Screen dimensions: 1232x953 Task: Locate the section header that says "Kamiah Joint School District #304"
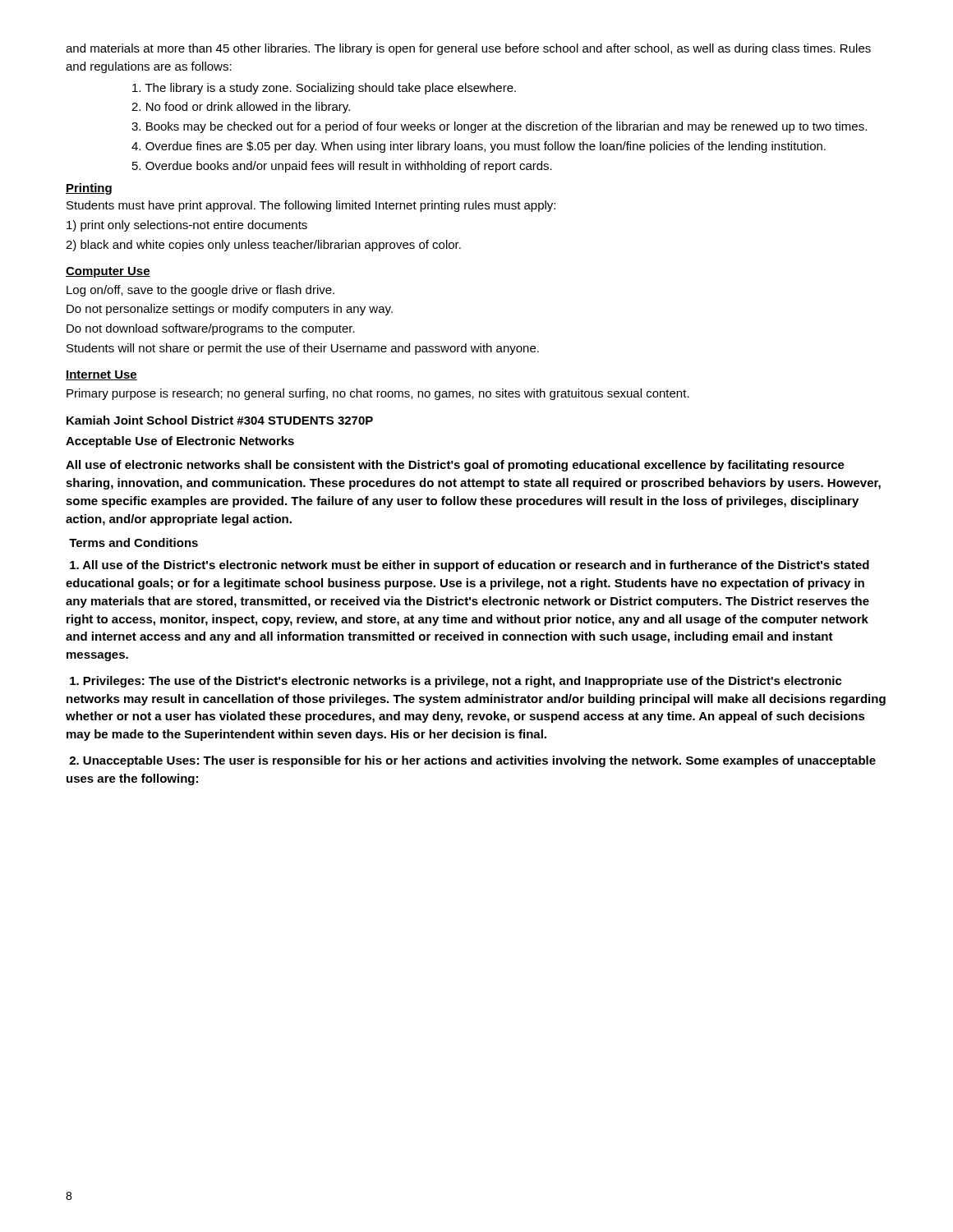click(219, 420)
